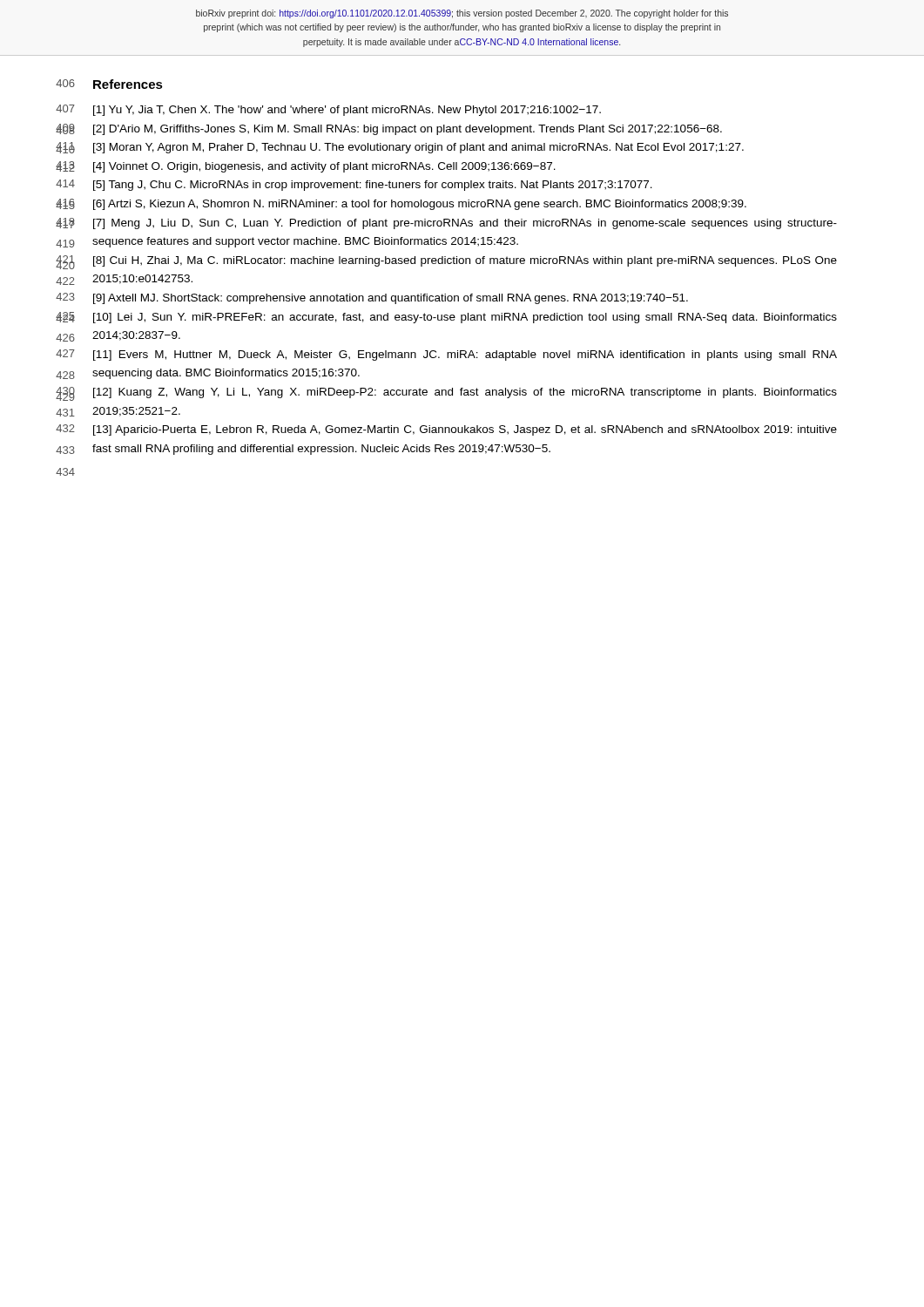Screen dimensions: 1307x924
Task: Navigate to the passage starting "414 415 [5] Tang J, Chu"
Action: [373, 185]
